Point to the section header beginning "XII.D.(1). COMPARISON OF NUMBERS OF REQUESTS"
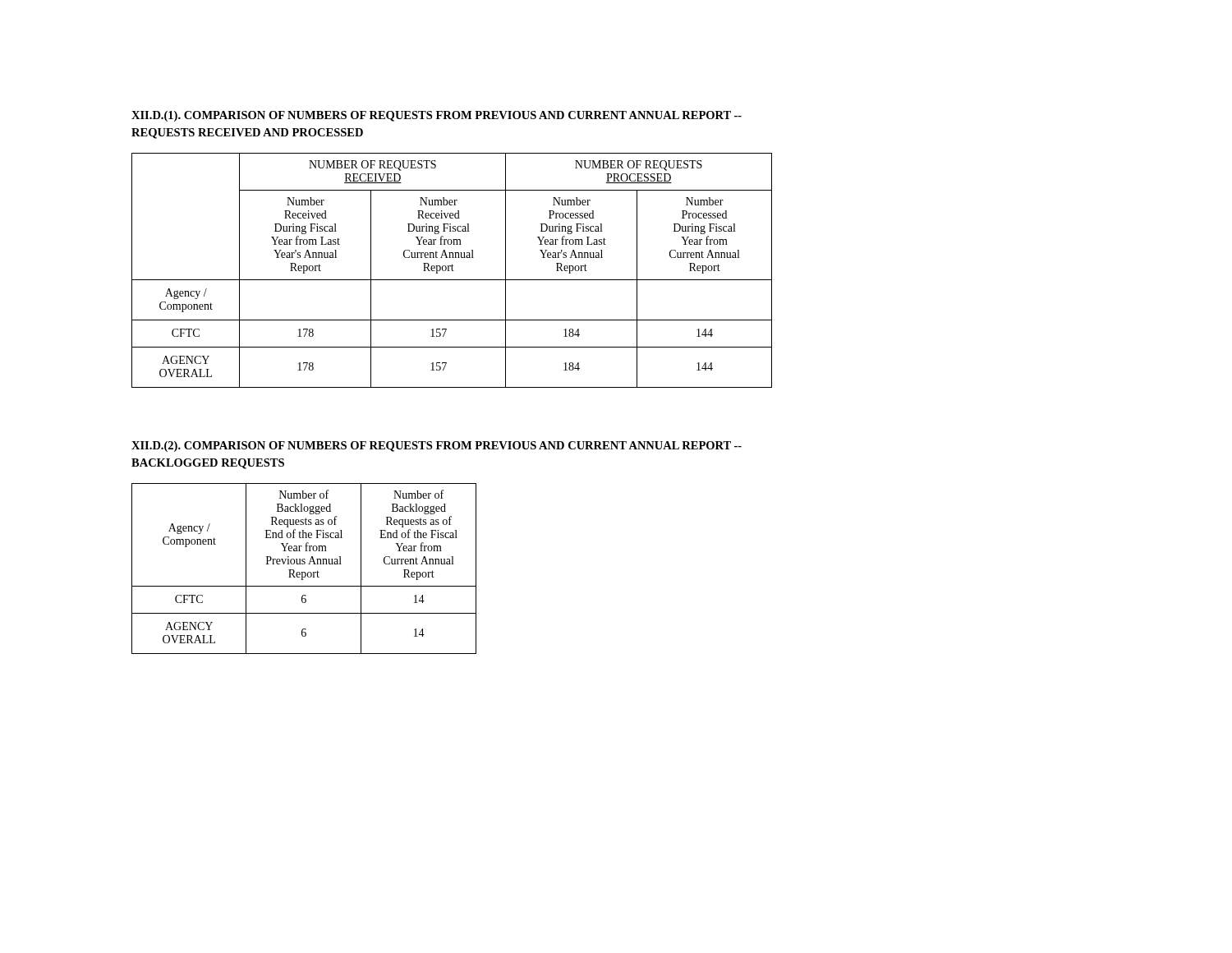This screenshot has height=953, width=1232. [437, 124]
